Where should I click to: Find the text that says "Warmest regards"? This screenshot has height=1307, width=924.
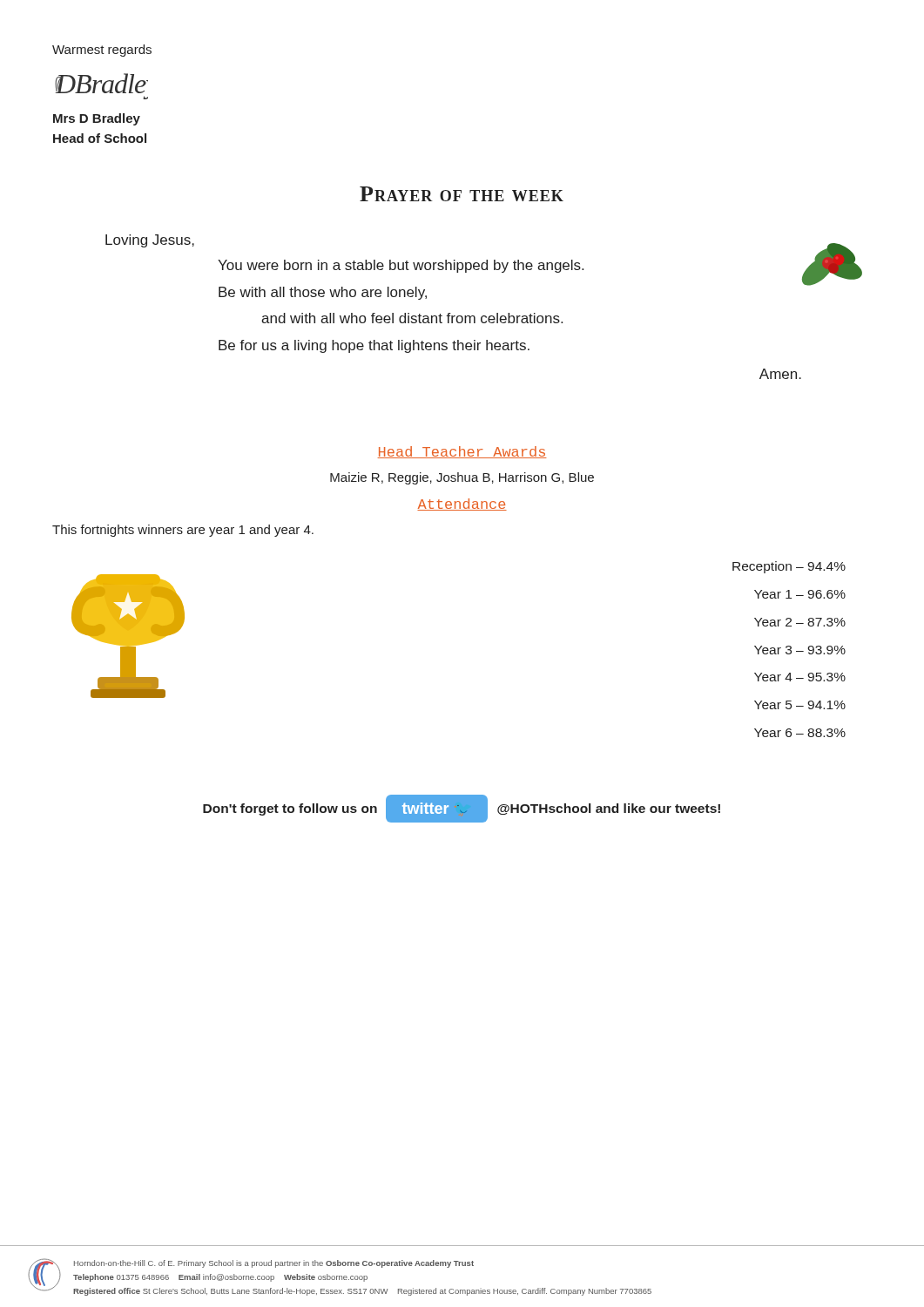click(x=102, y=49)
